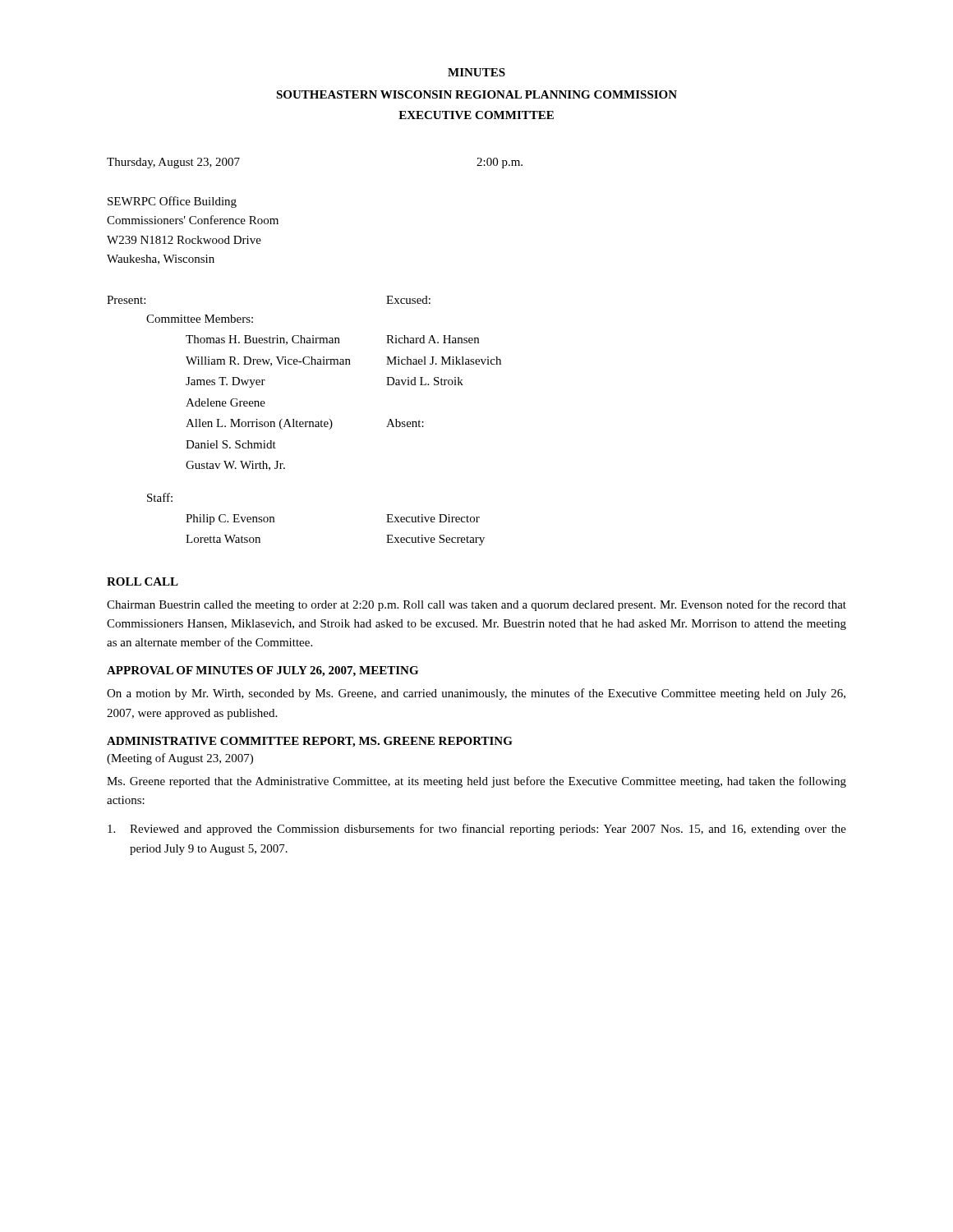
Task: Find the text block starting "Philip C. Evenson Loretta Watson"
Action: 230,528
